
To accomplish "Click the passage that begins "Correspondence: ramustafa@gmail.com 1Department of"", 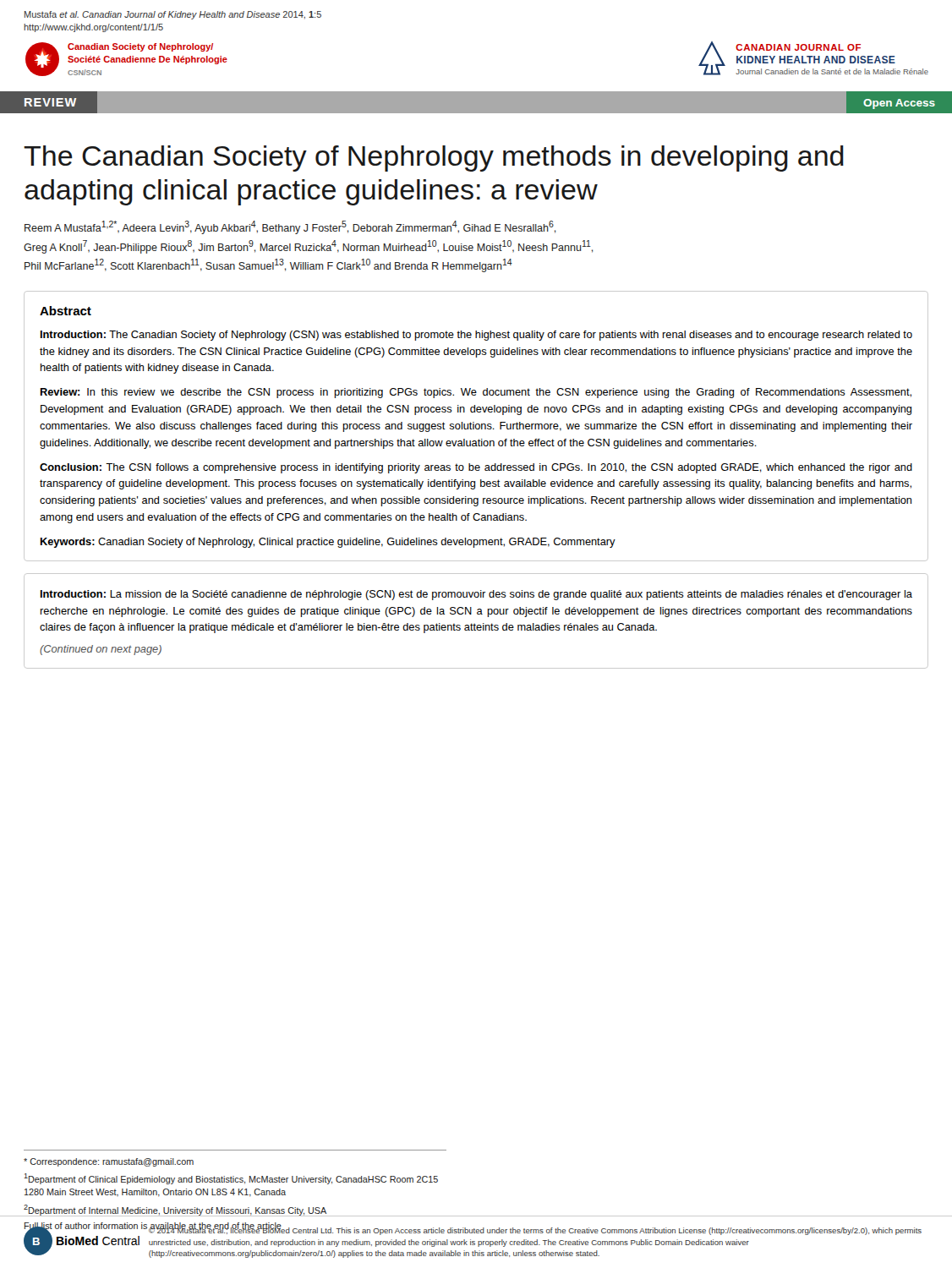I will coord(235,1194).
